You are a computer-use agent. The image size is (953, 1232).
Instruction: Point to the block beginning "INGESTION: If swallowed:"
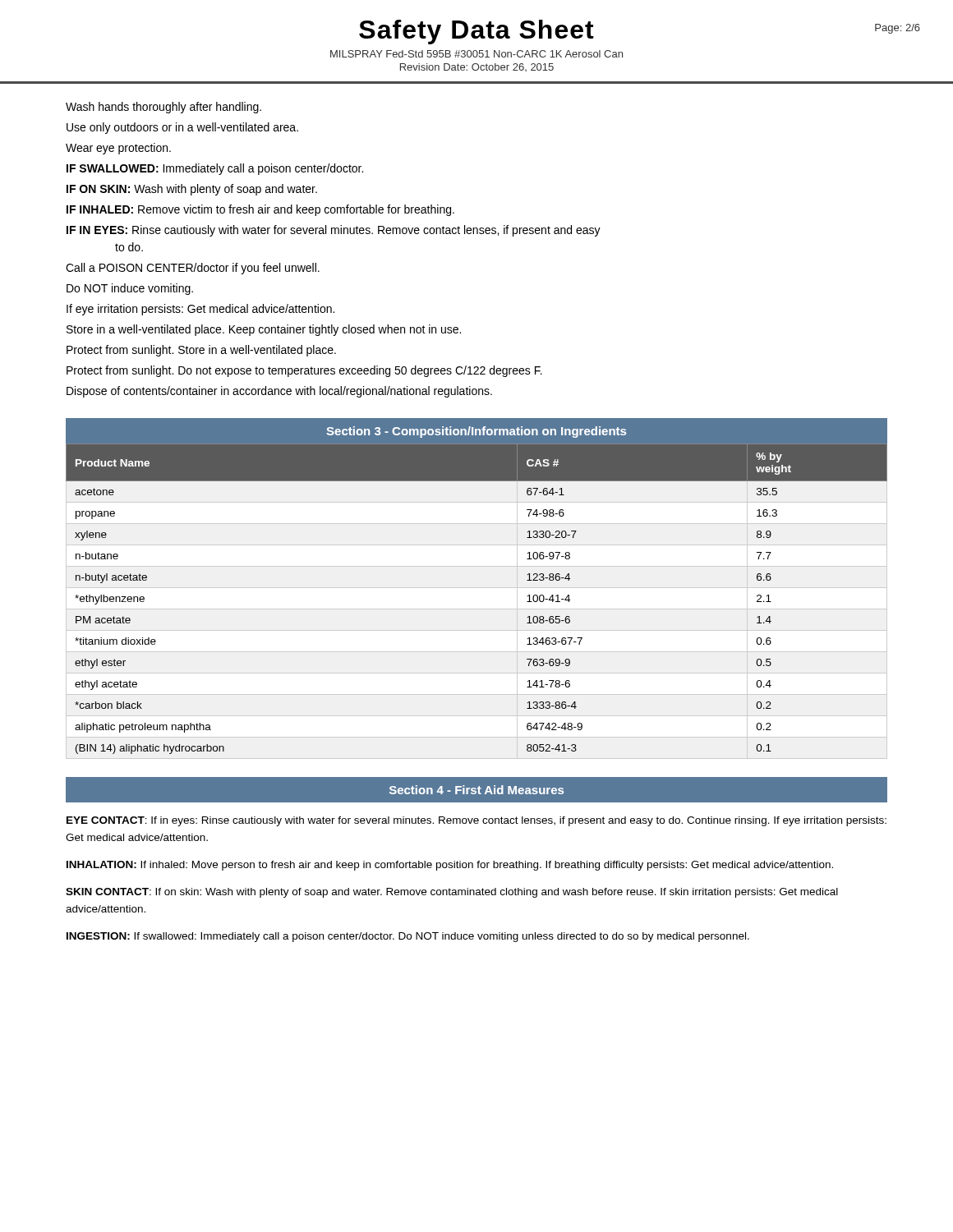pyautogui.click(x=408, y=936)
